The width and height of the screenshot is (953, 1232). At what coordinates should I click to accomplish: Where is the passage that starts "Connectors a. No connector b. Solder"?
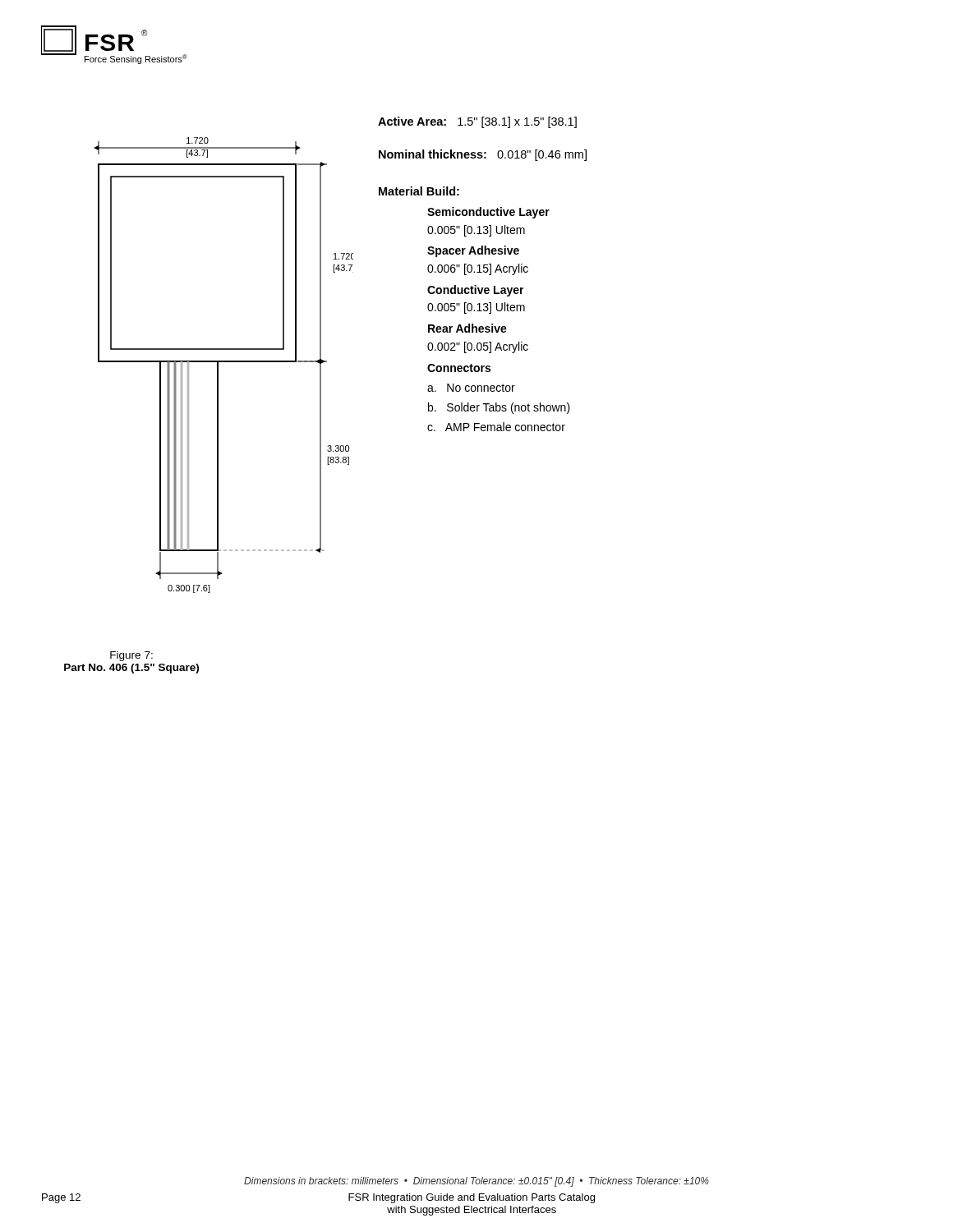499,399
